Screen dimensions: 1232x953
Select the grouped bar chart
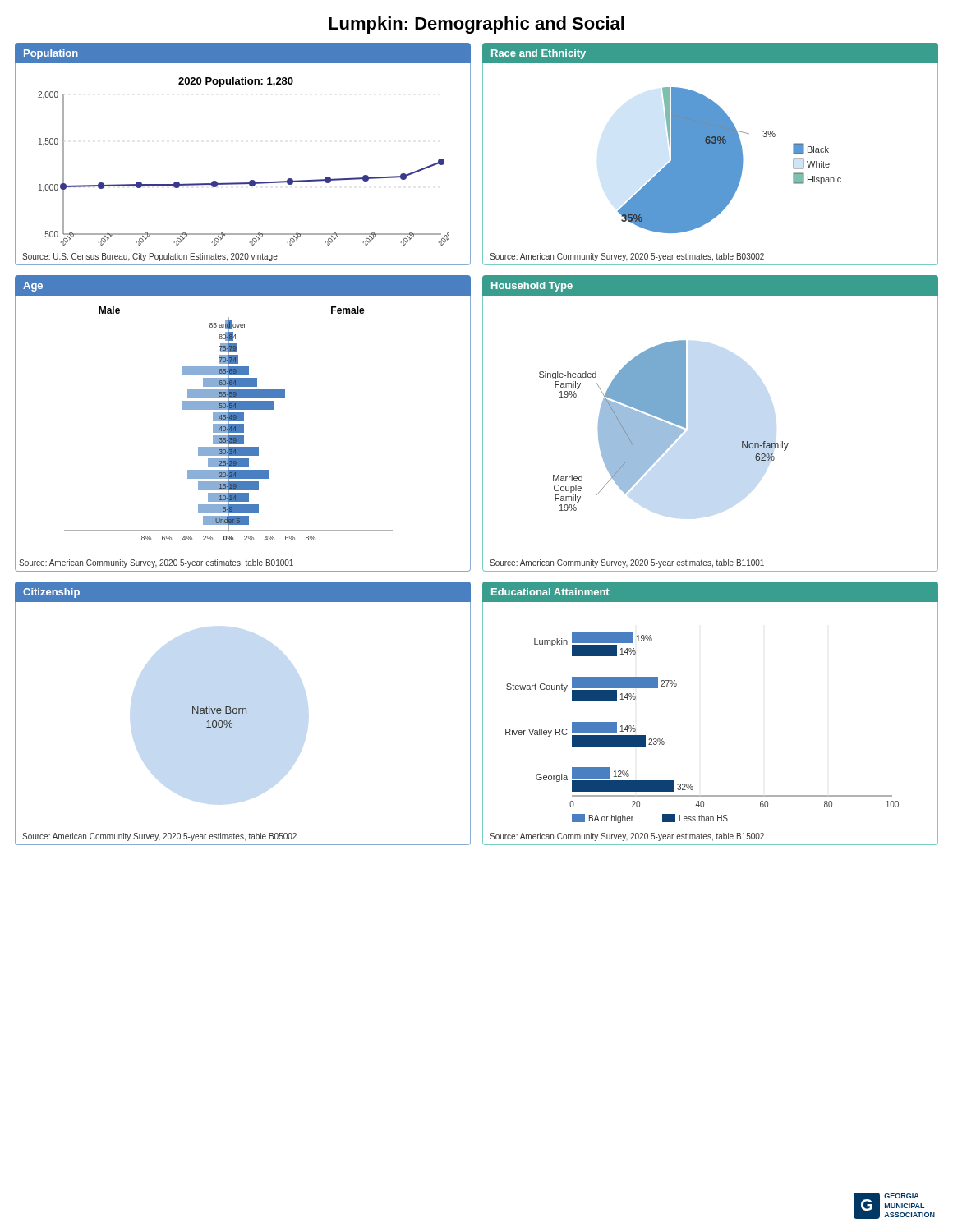[710, 719]
